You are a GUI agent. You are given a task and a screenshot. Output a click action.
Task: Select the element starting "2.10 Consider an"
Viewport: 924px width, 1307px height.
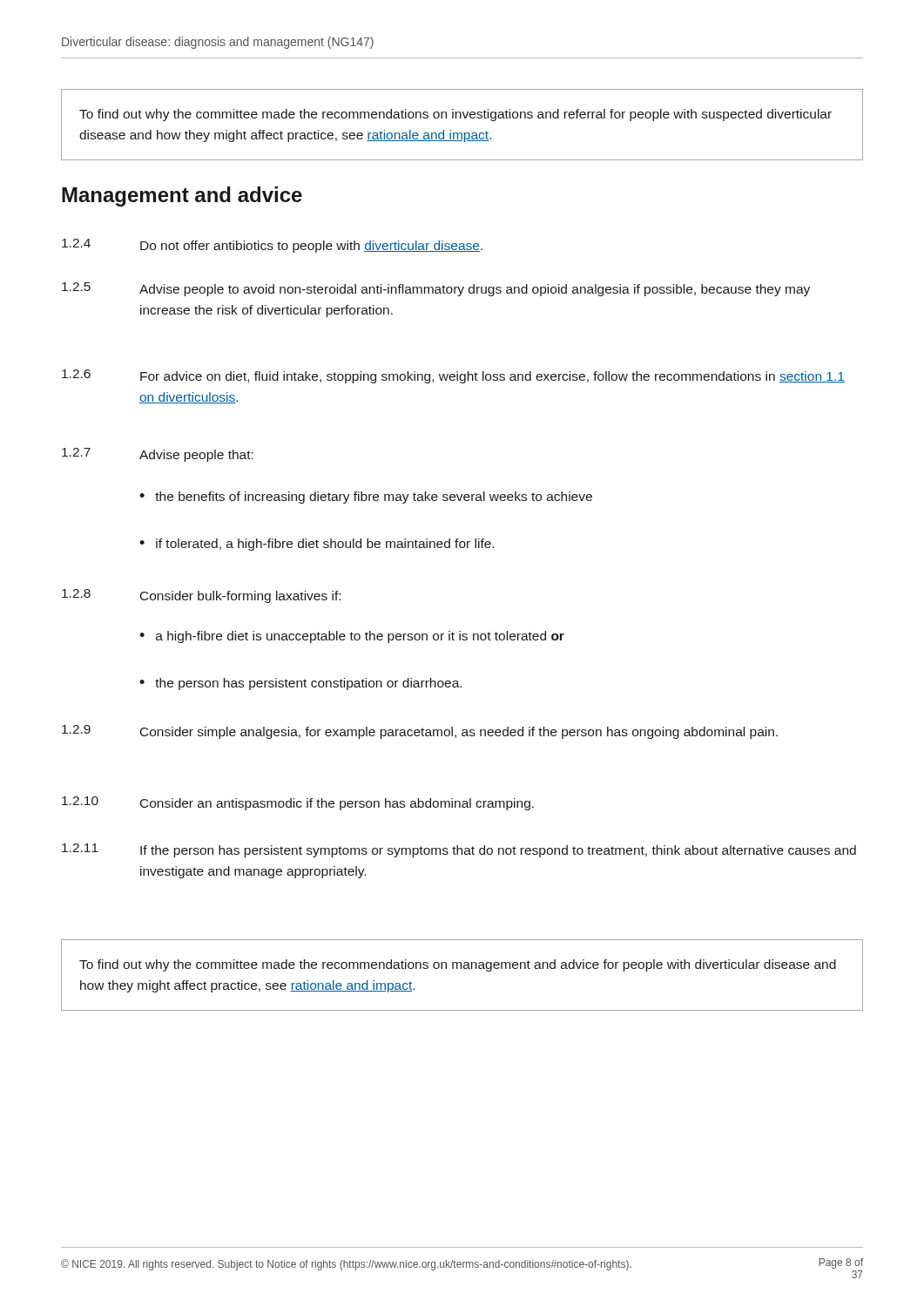point(462,803)
